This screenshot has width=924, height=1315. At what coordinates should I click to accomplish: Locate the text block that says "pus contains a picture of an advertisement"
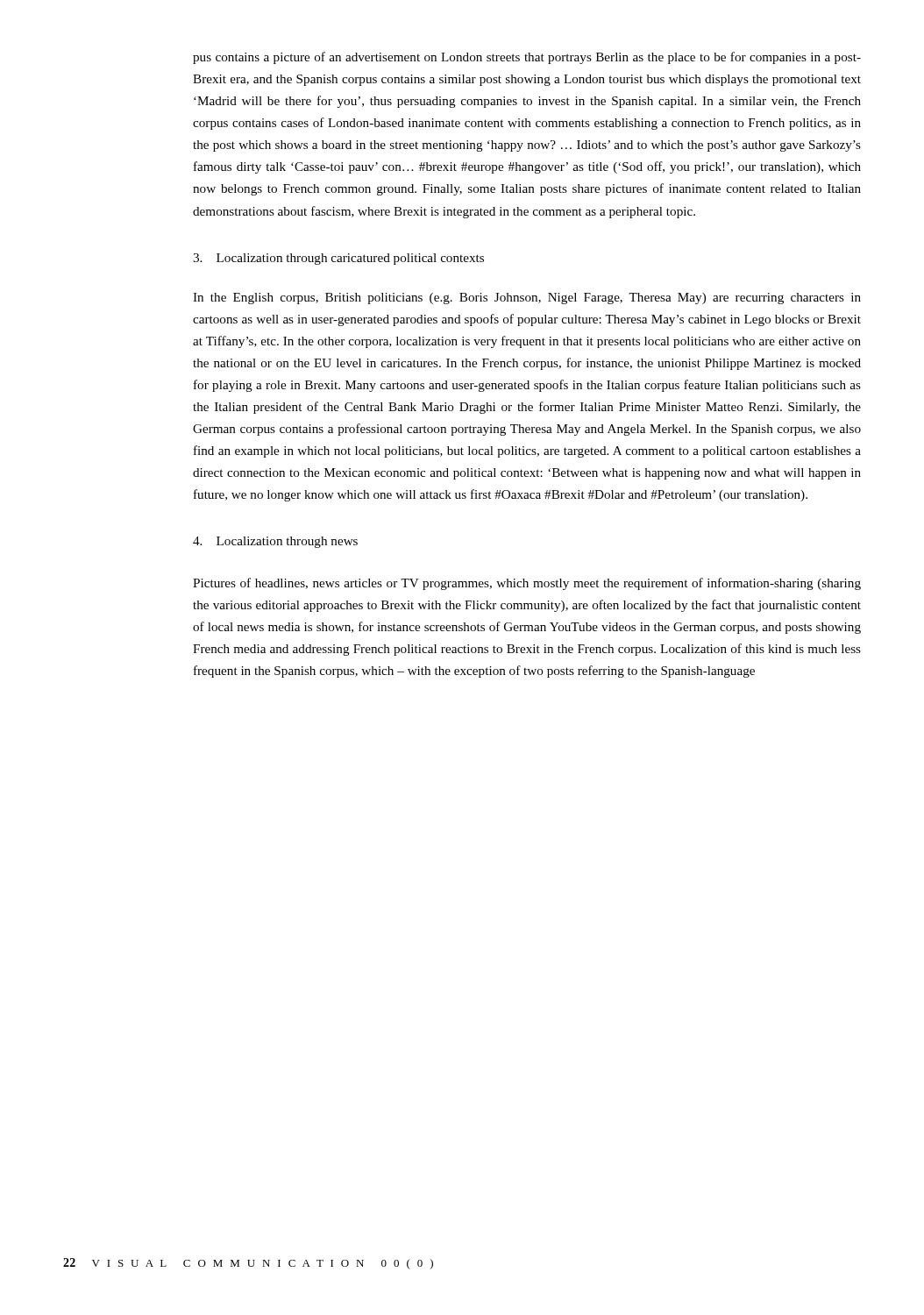527,134
